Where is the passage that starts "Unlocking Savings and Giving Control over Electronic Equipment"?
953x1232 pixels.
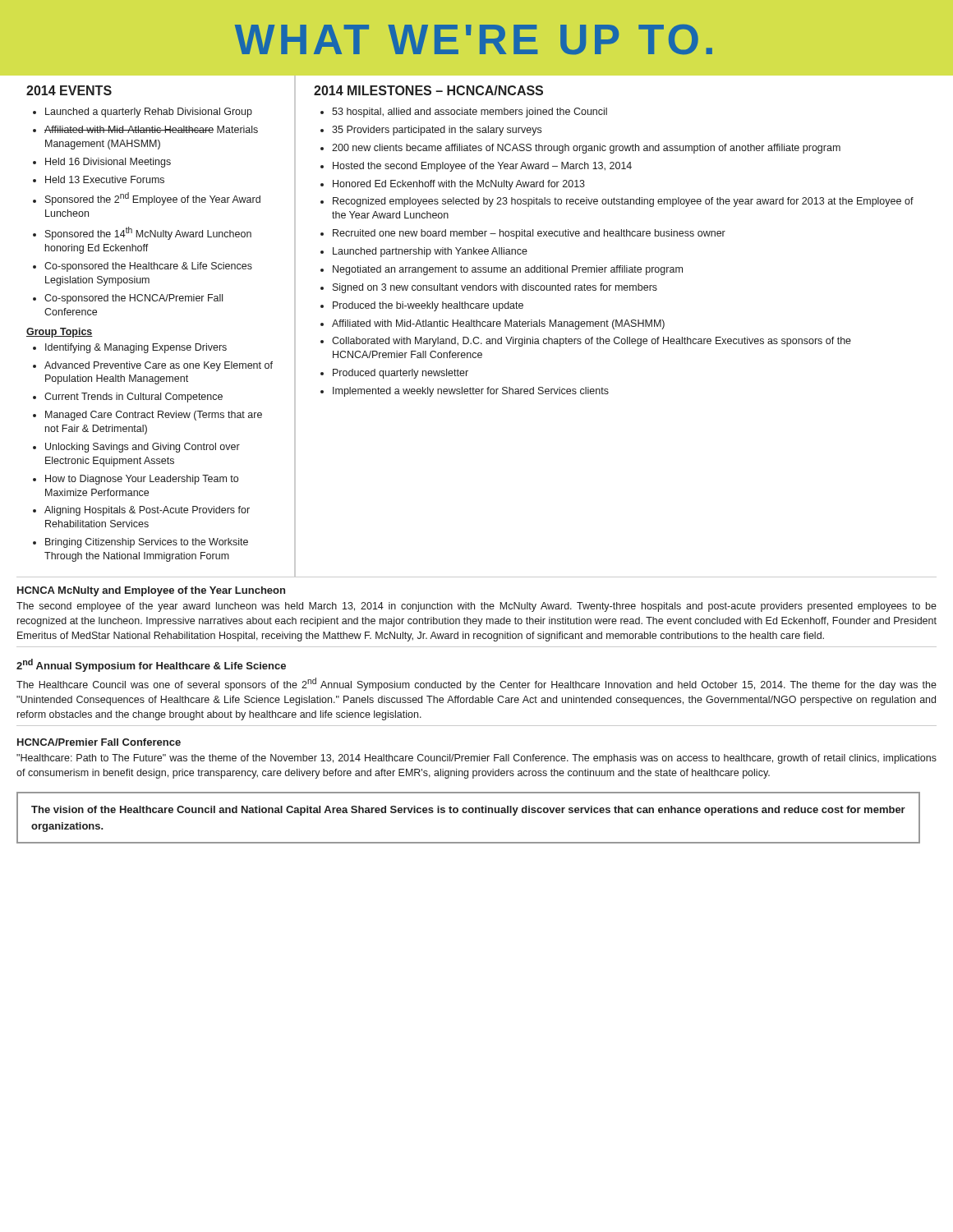(x=142, y=454)
